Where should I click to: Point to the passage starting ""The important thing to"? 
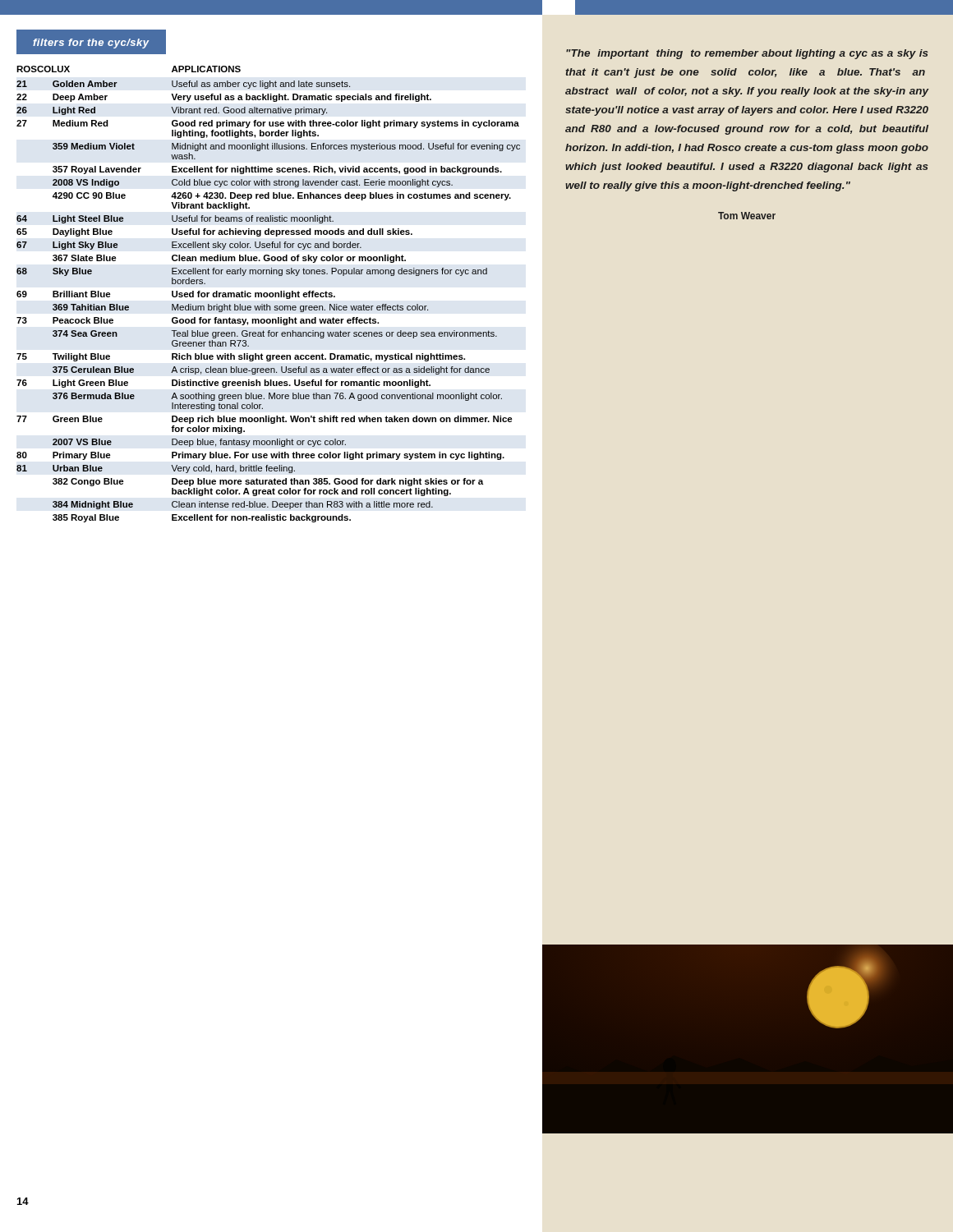(747, 120)
